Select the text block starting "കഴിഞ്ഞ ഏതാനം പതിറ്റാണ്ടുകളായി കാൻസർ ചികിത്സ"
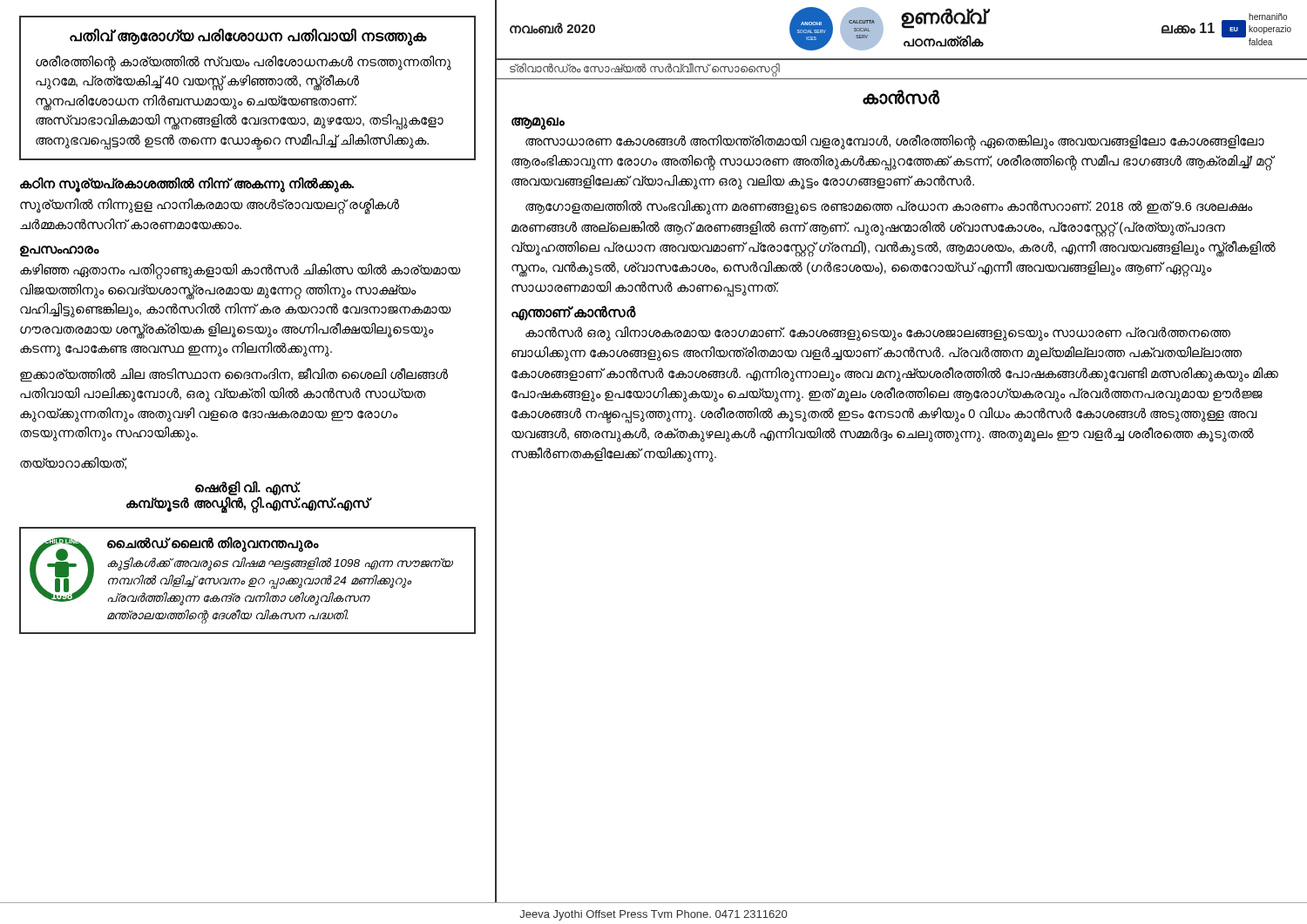 pyautogui.click(x=240, y=309)
